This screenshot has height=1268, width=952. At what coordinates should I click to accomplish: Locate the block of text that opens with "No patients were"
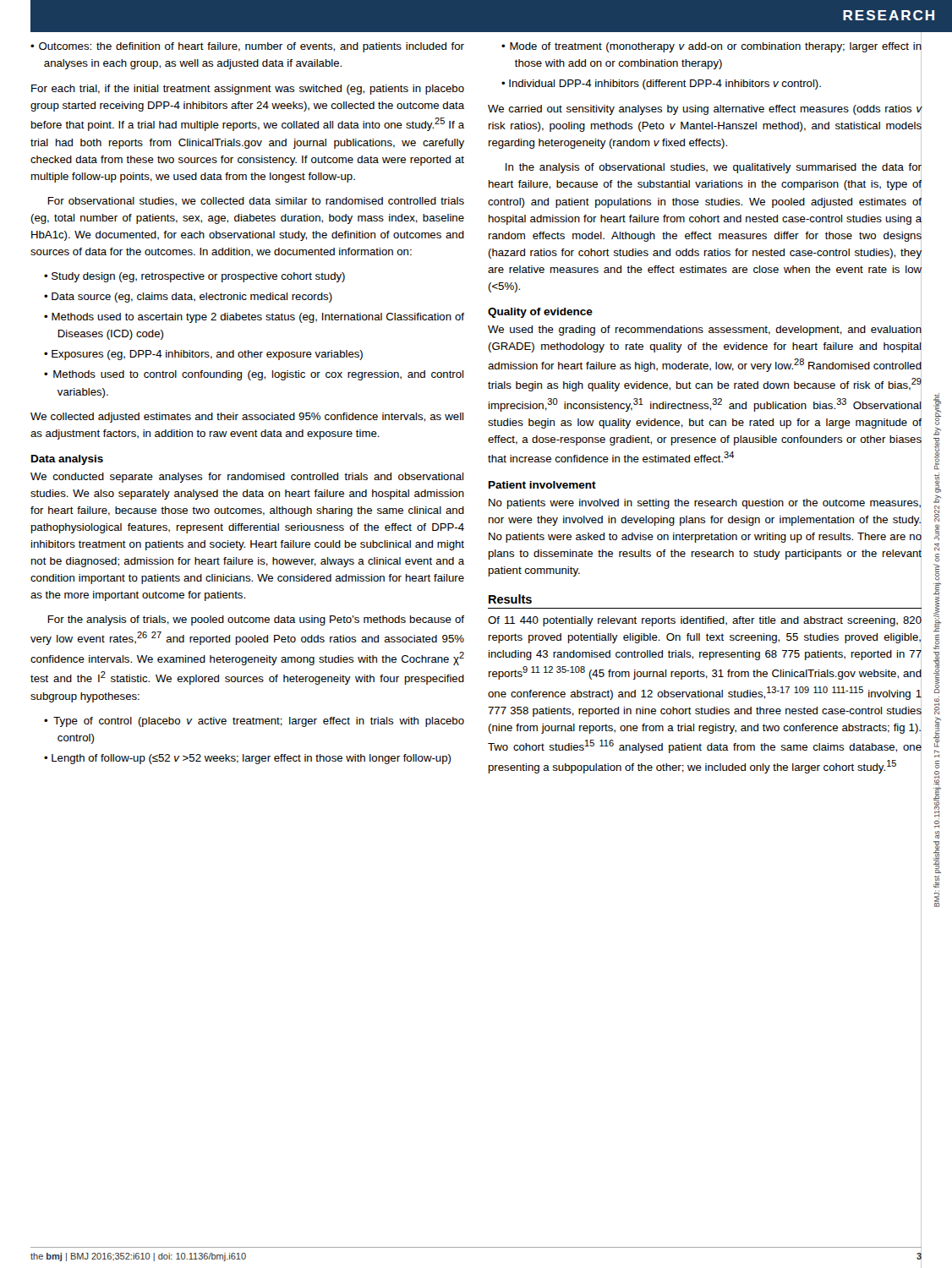[705, 537]
